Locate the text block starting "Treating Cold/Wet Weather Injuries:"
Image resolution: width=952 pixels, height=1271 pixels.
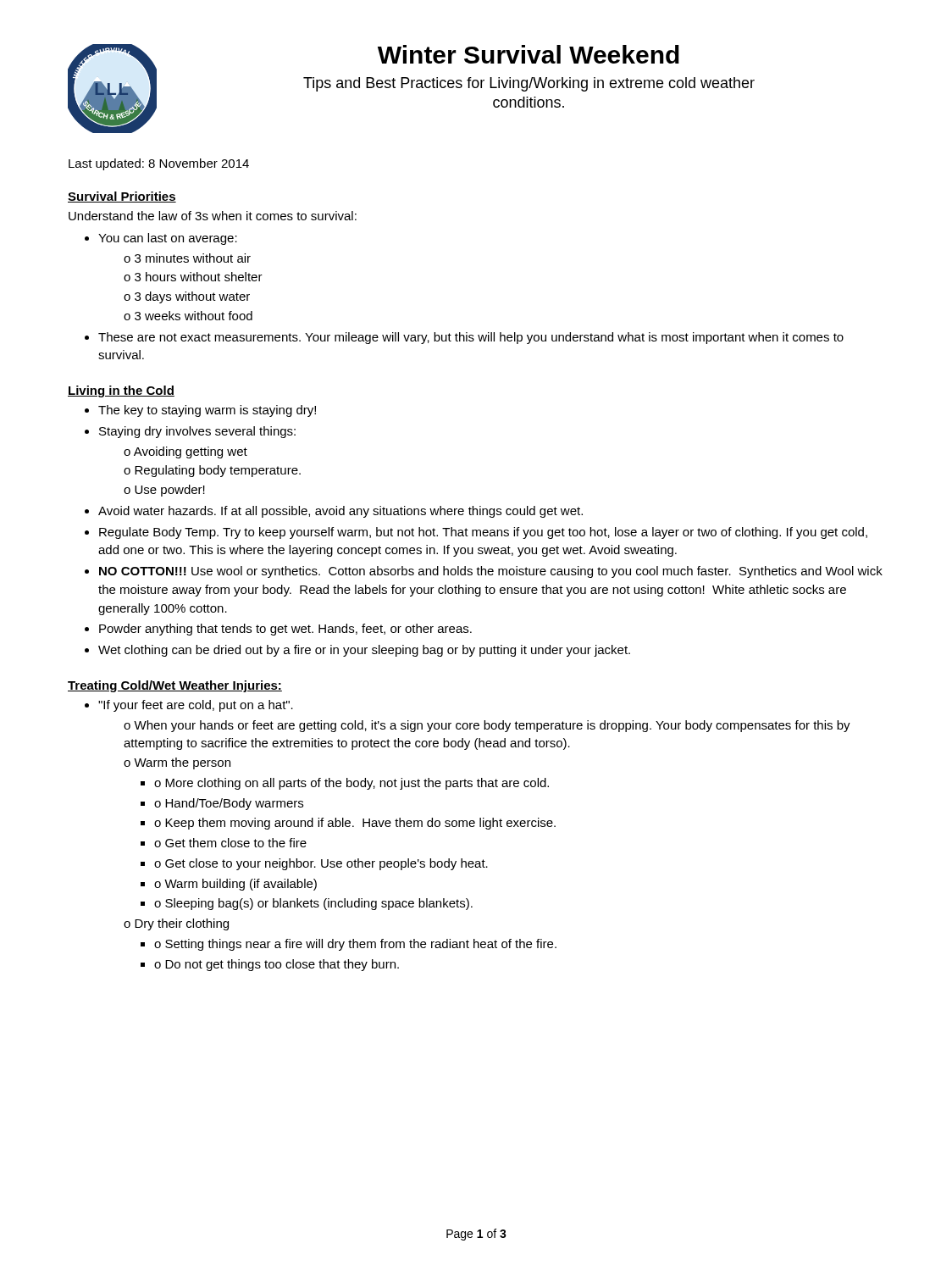(175, 685)
